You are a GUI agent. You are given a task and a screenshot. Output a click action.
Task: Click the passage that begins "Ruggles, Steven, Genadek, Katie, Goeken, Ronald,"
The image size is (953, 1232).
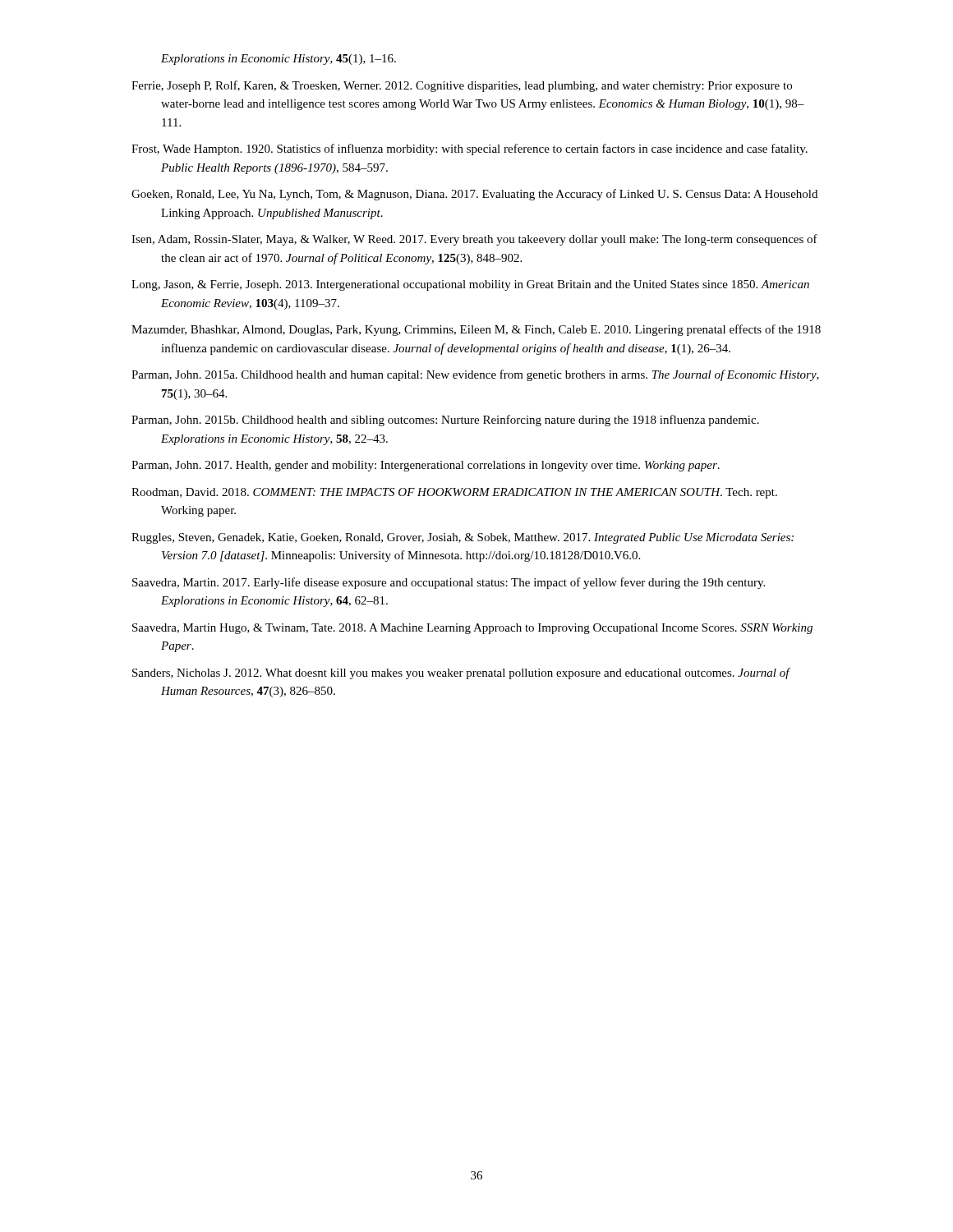tap(463, 546)
